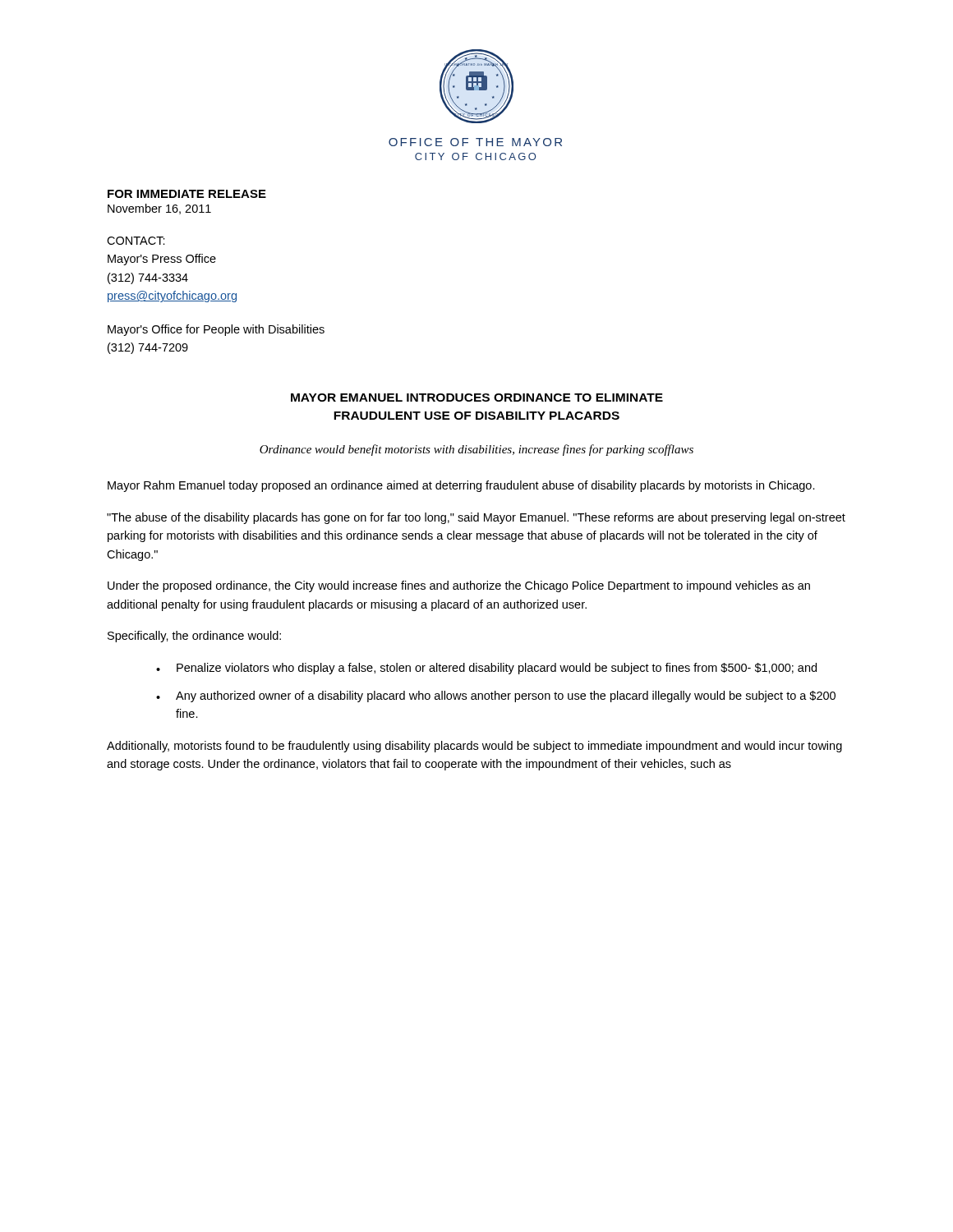Find the block on this page that starts "Under the proposed"

tap(459, 595)
